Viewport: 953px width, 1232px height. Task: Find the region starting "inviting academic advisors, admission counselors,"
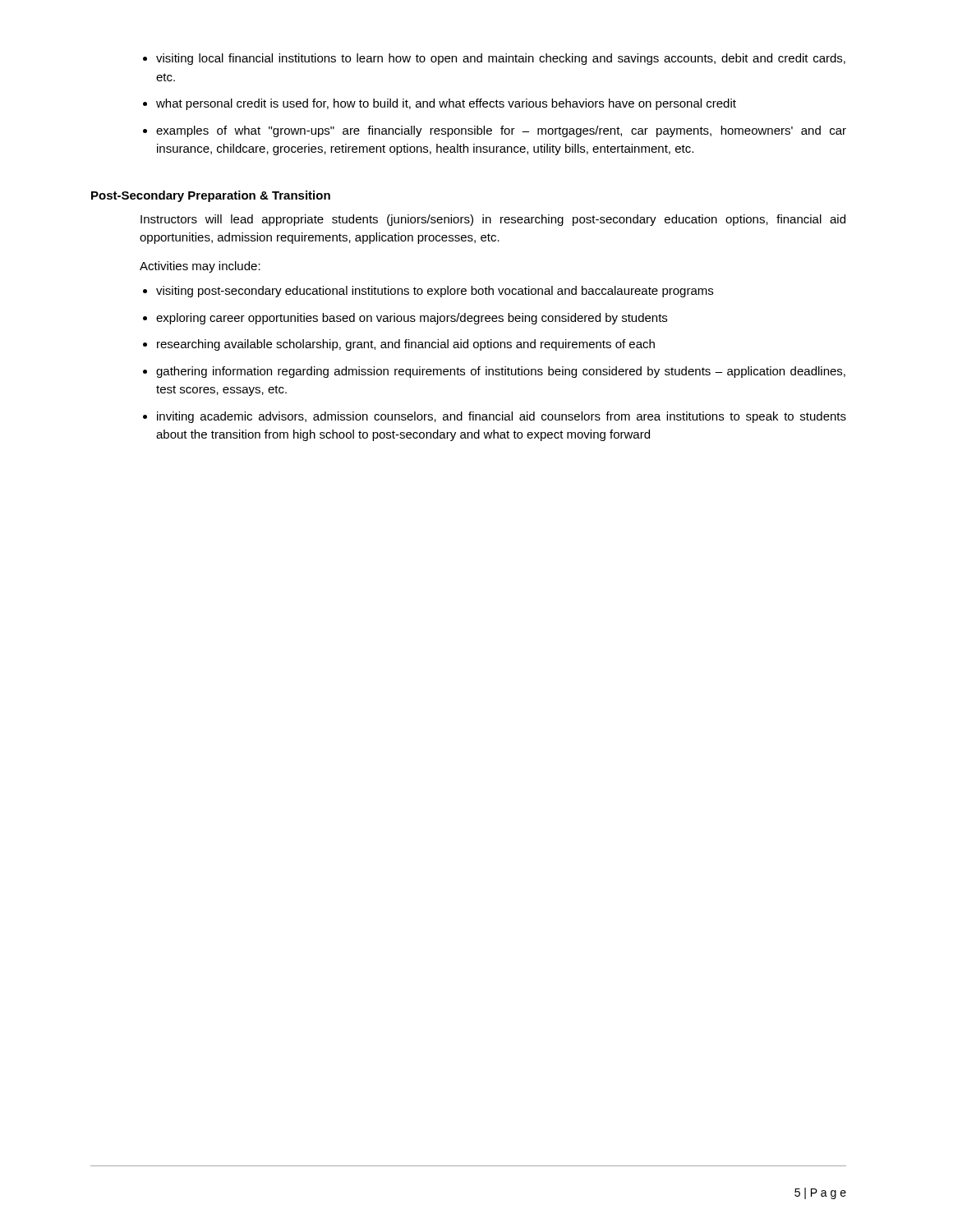click(501, 425)
